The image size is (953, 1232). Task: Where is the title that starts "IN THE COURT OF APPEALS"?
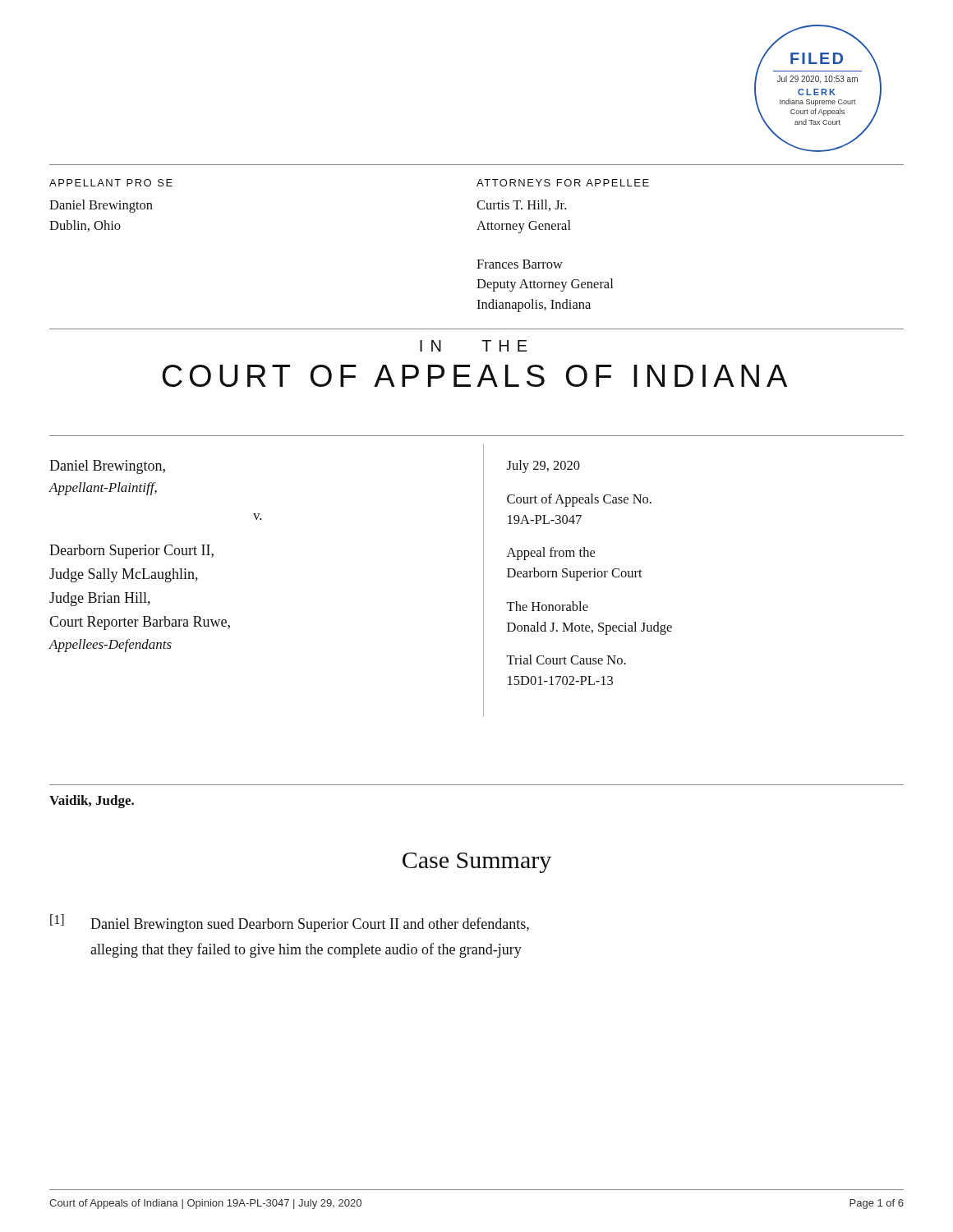tap(476, 365)
